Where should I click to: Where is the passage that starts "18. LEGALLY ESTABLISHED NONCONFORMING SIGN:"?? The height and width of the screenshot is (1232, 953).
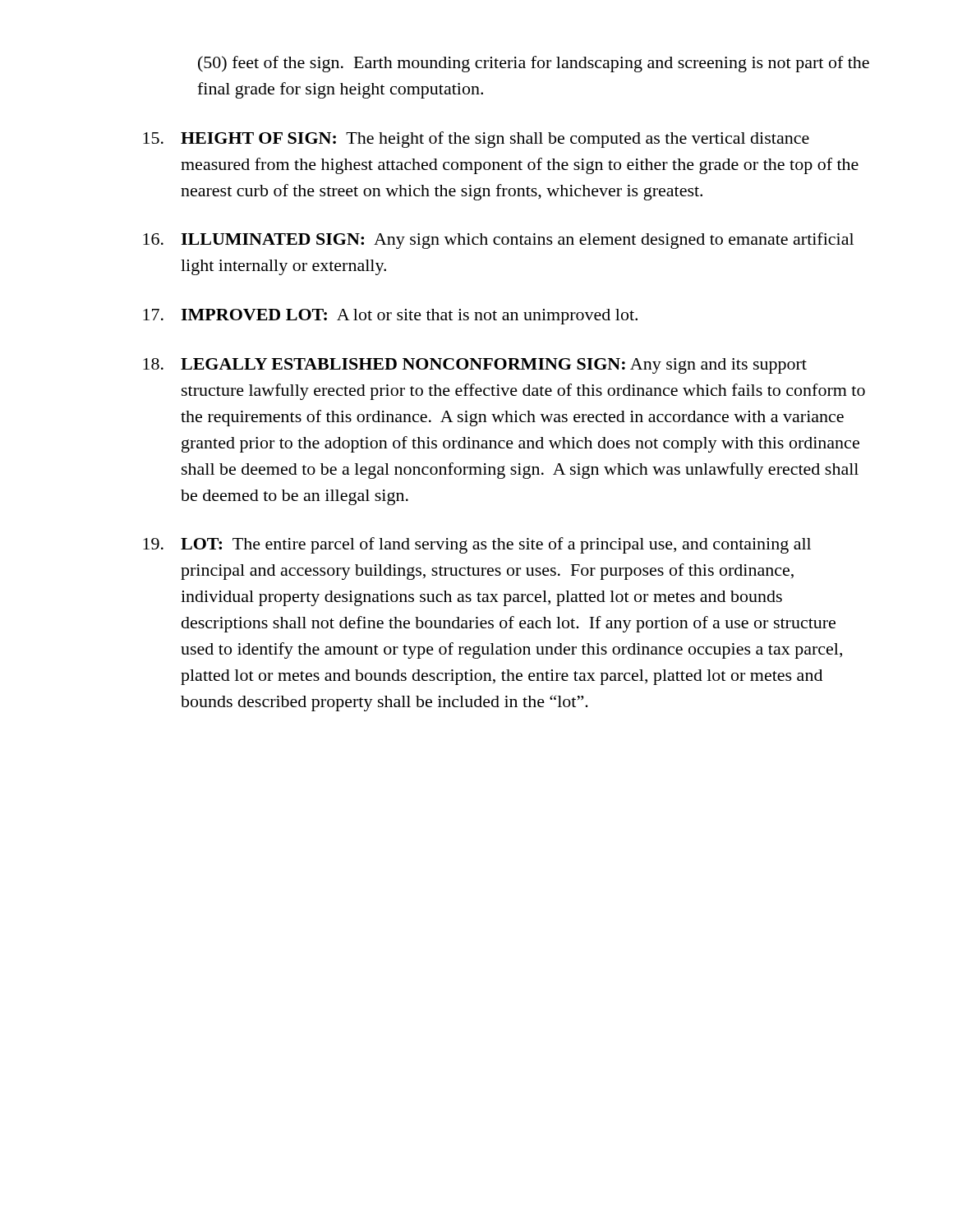pyautogui.click(x=485, y=429)
